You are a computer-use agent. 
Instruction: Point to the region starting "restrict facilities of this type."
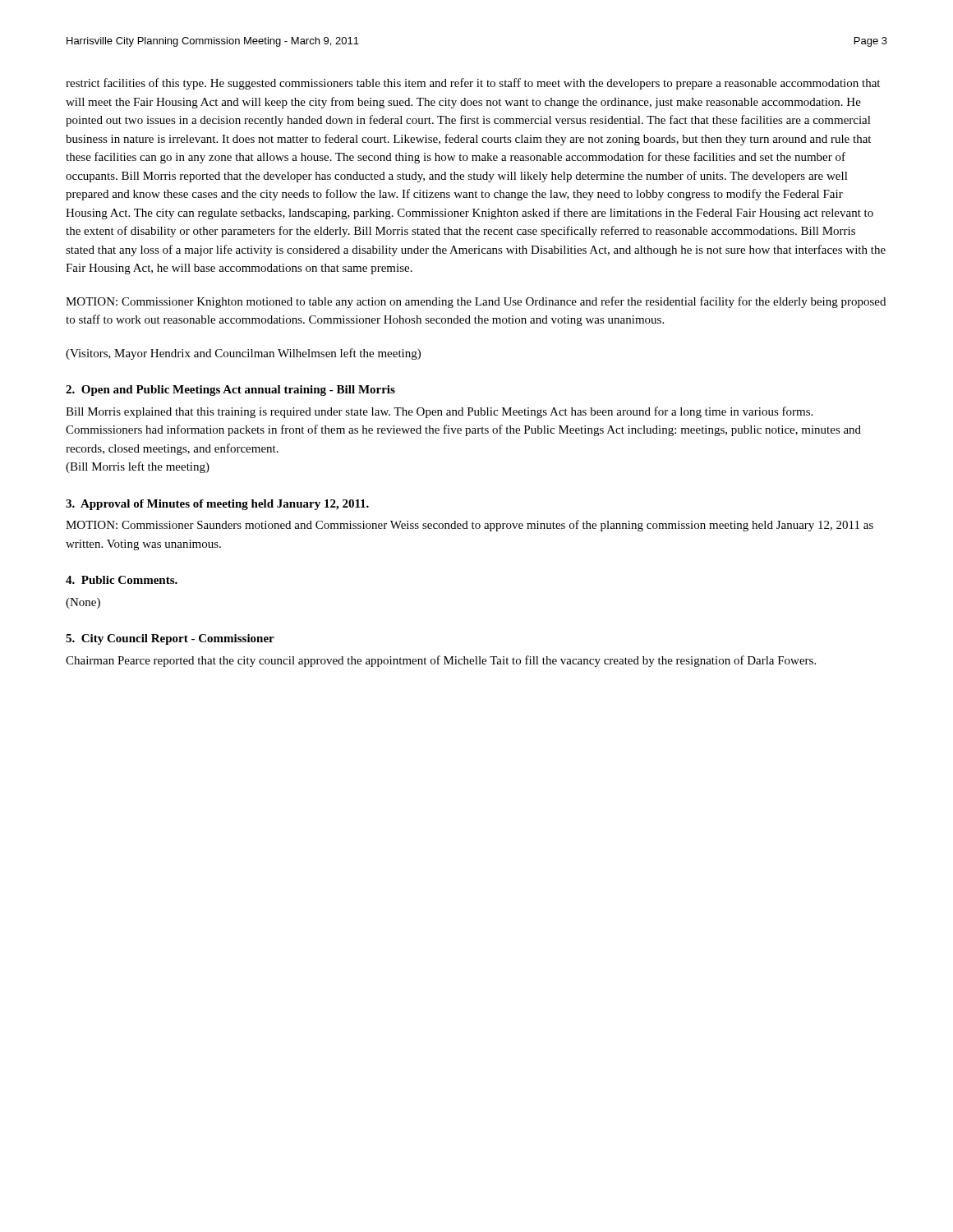[476, 175]
